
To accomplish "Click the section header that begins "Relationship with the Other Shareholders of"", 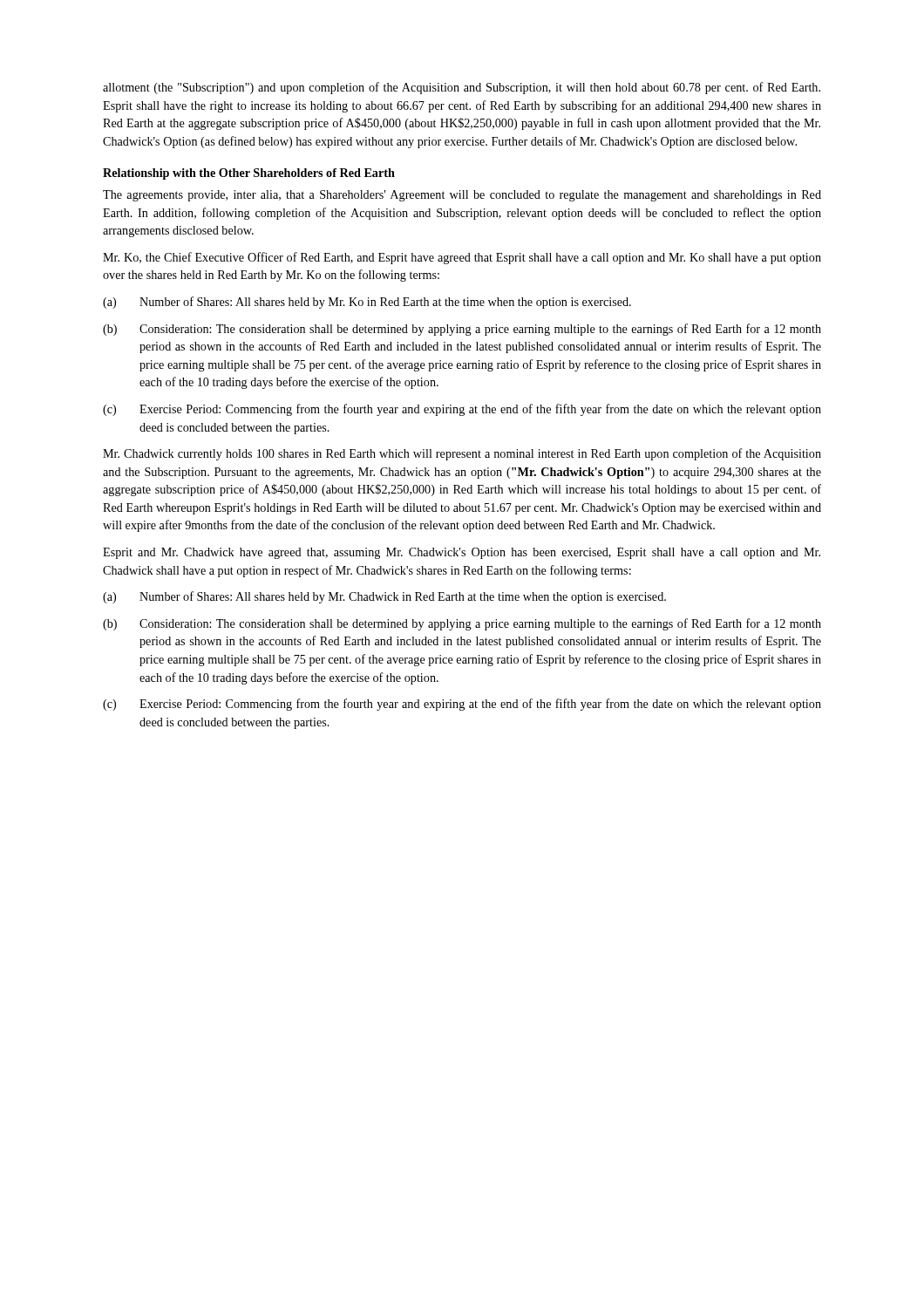I will pos(249,173).
